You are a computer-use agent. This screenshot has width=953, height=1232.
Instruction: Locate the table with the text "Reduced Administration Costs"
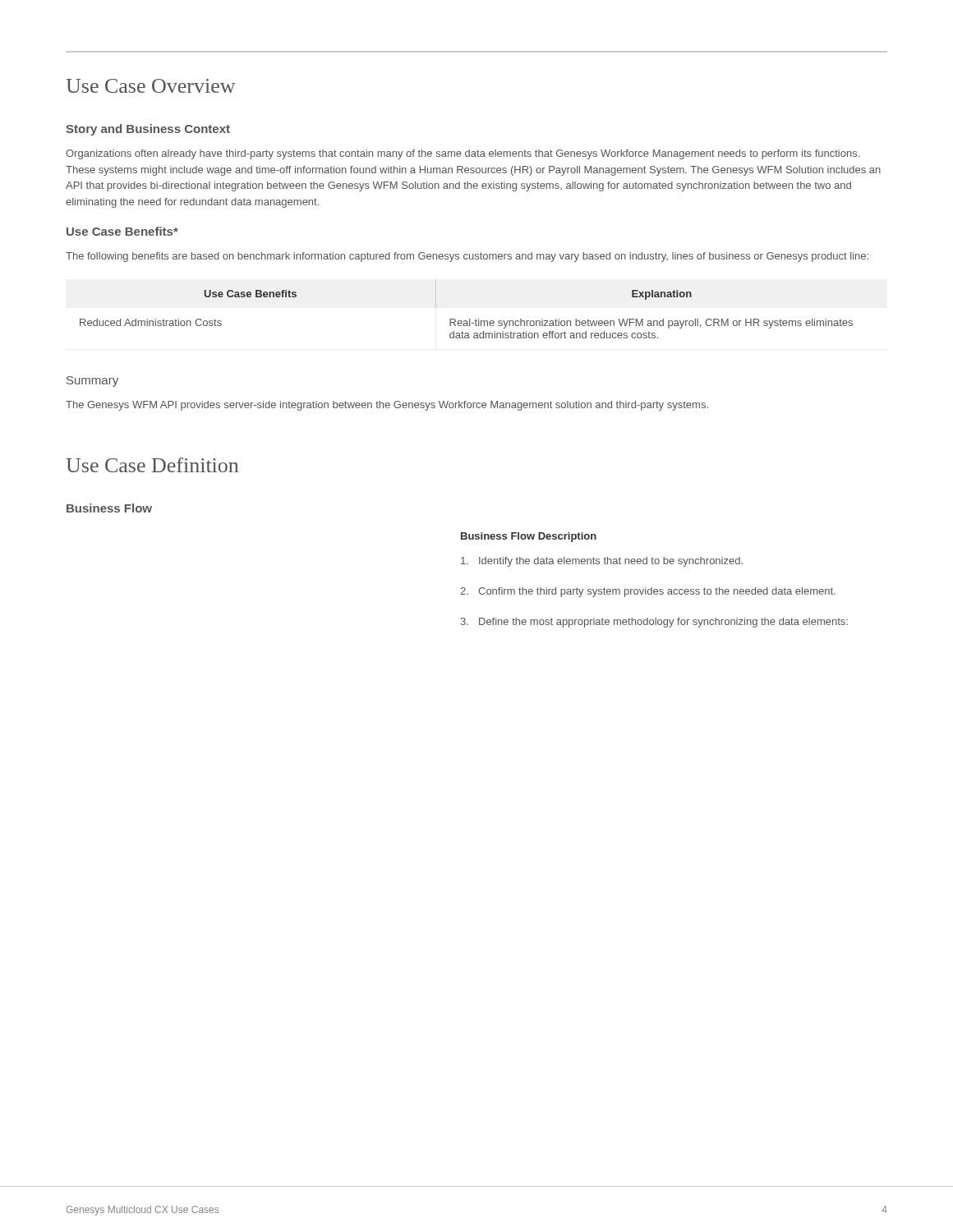[x=476, y=314]
